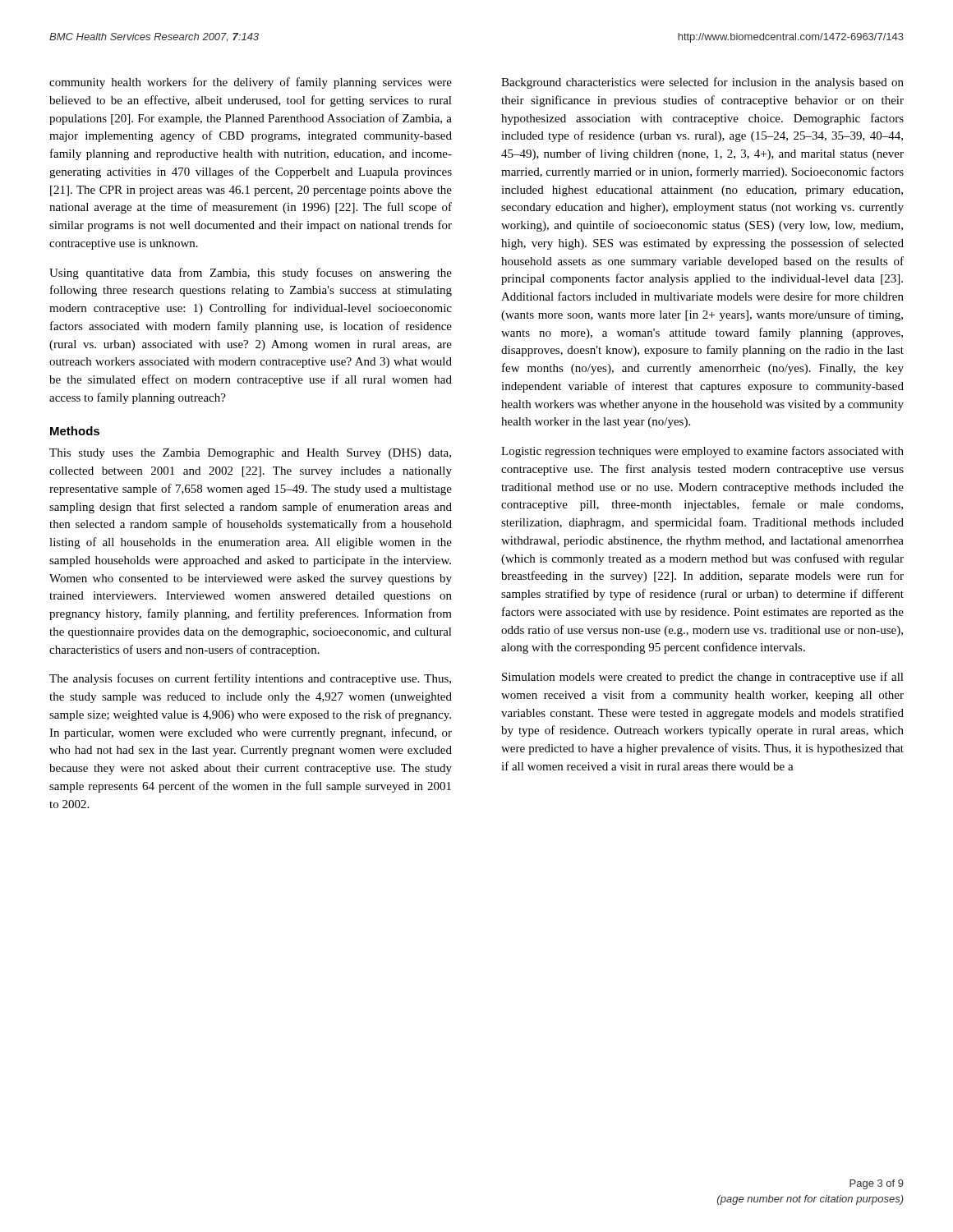Point to the region starting "Logistic regression techniques were employed"
953x1232 pixels.
702,549
